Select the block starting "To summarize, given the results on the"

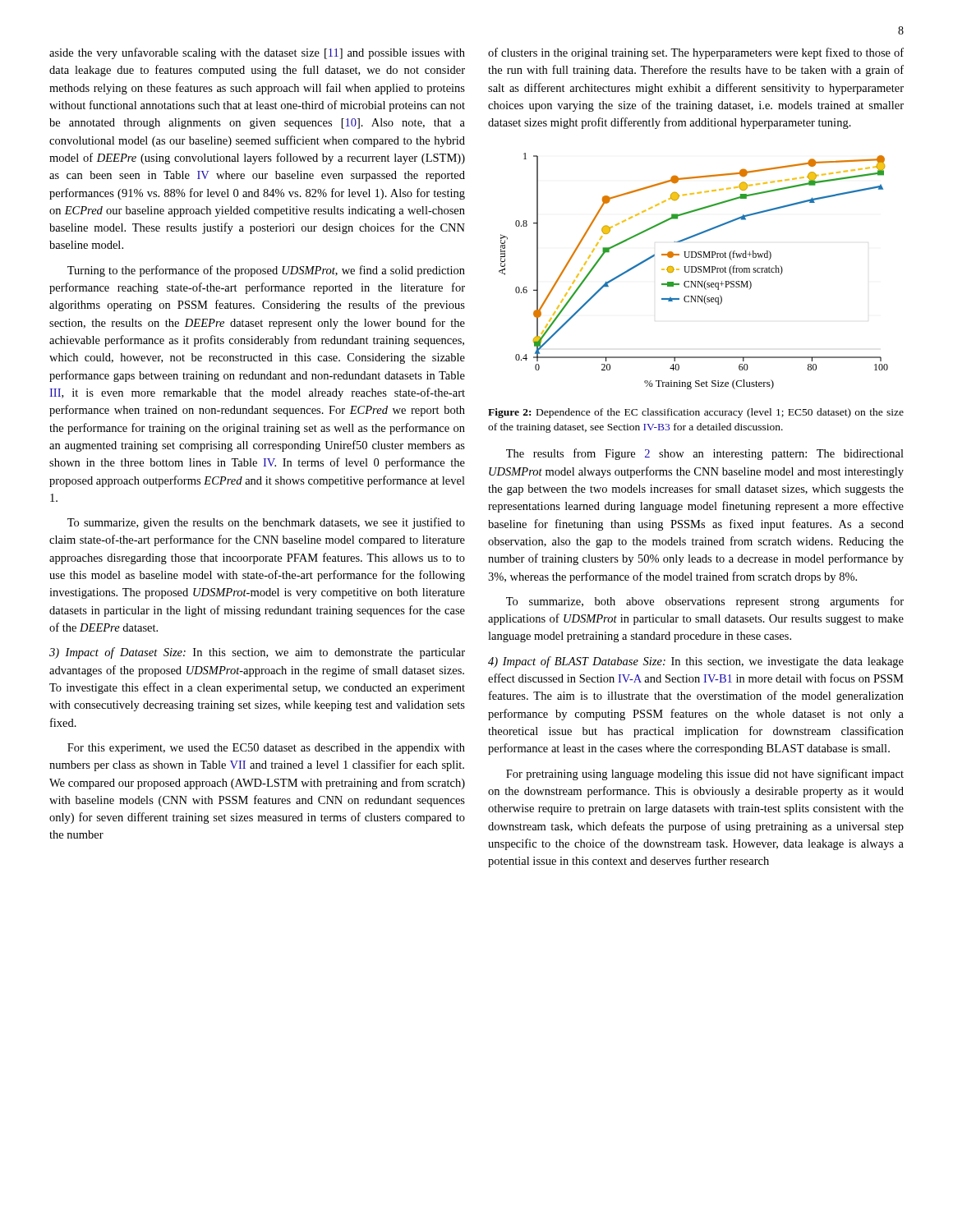coord(257,575)
